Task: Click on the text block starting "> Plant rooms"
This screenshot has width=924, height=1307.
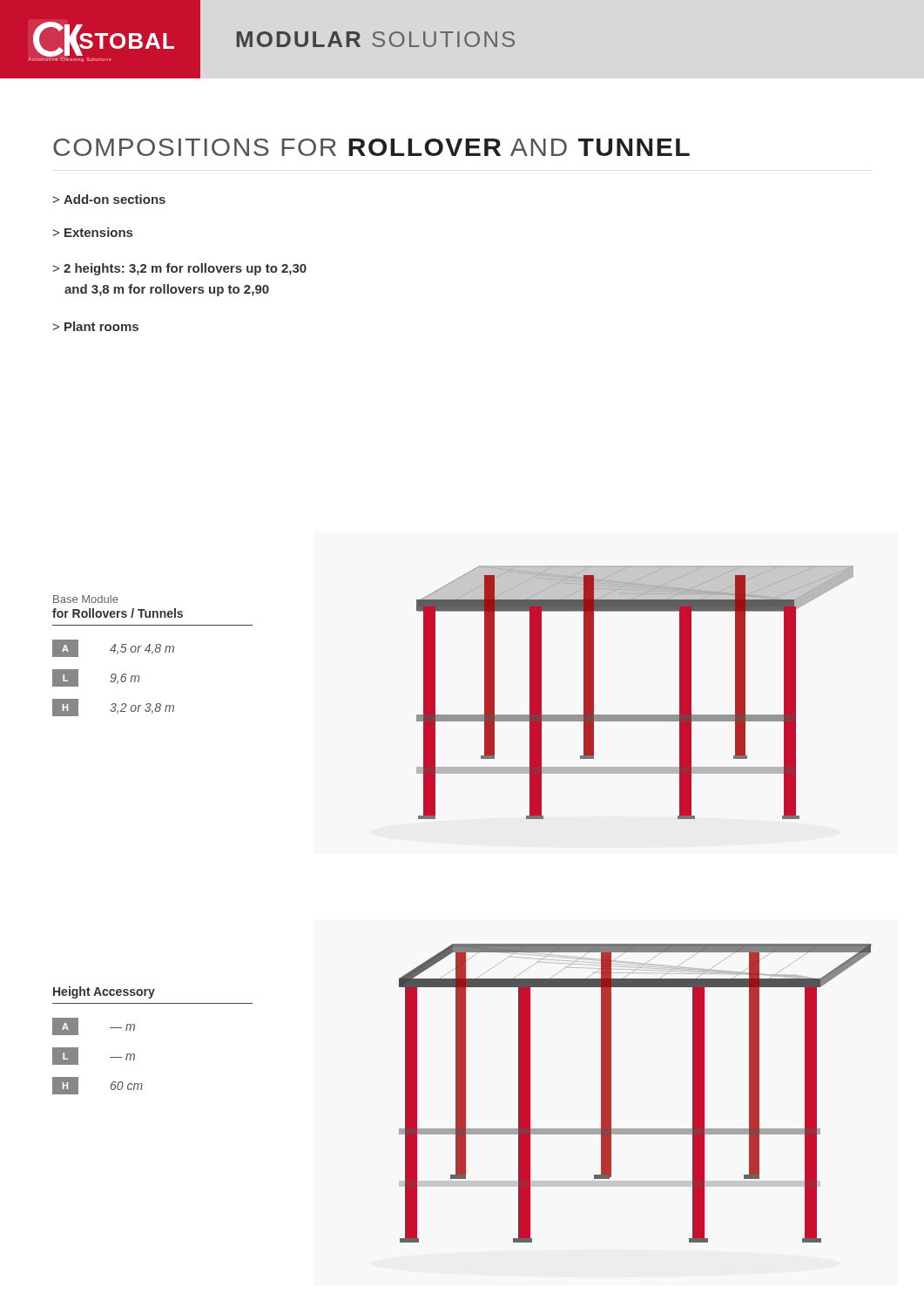Action: [96, 326]
